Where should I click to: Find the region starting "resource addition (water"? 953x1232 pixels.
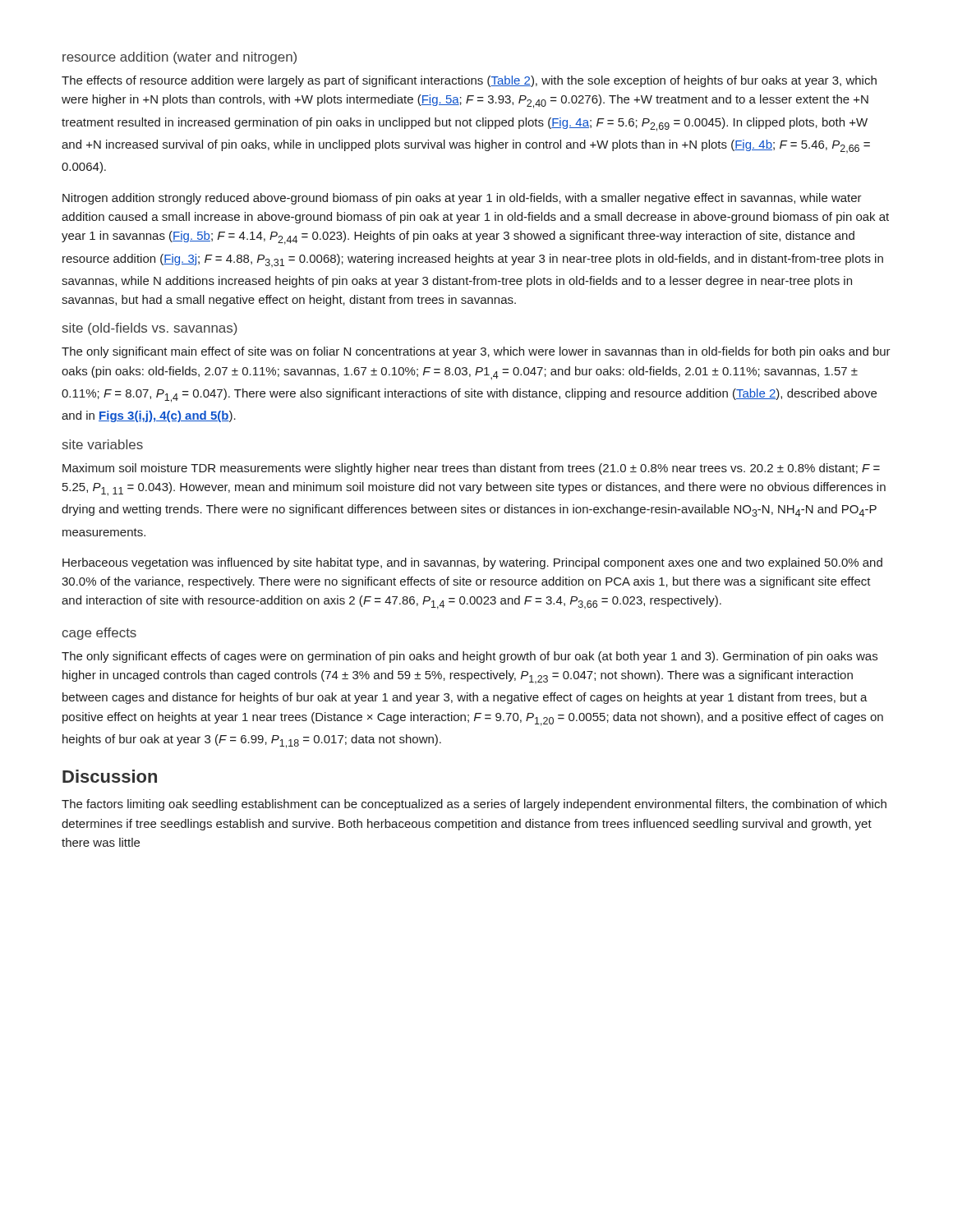[180, 57]
